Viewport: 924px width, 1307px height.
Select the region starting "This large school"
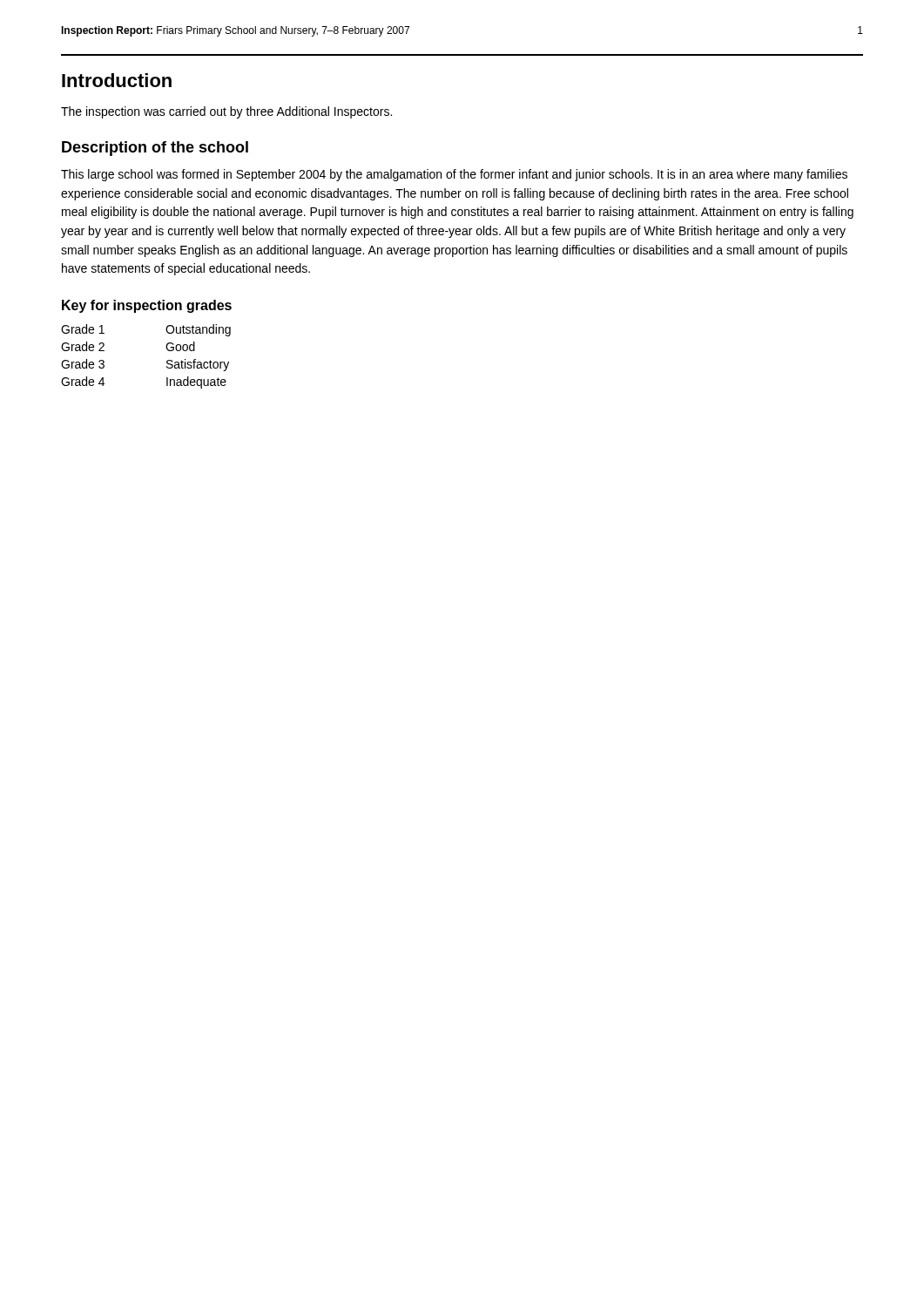click(457, 222)
